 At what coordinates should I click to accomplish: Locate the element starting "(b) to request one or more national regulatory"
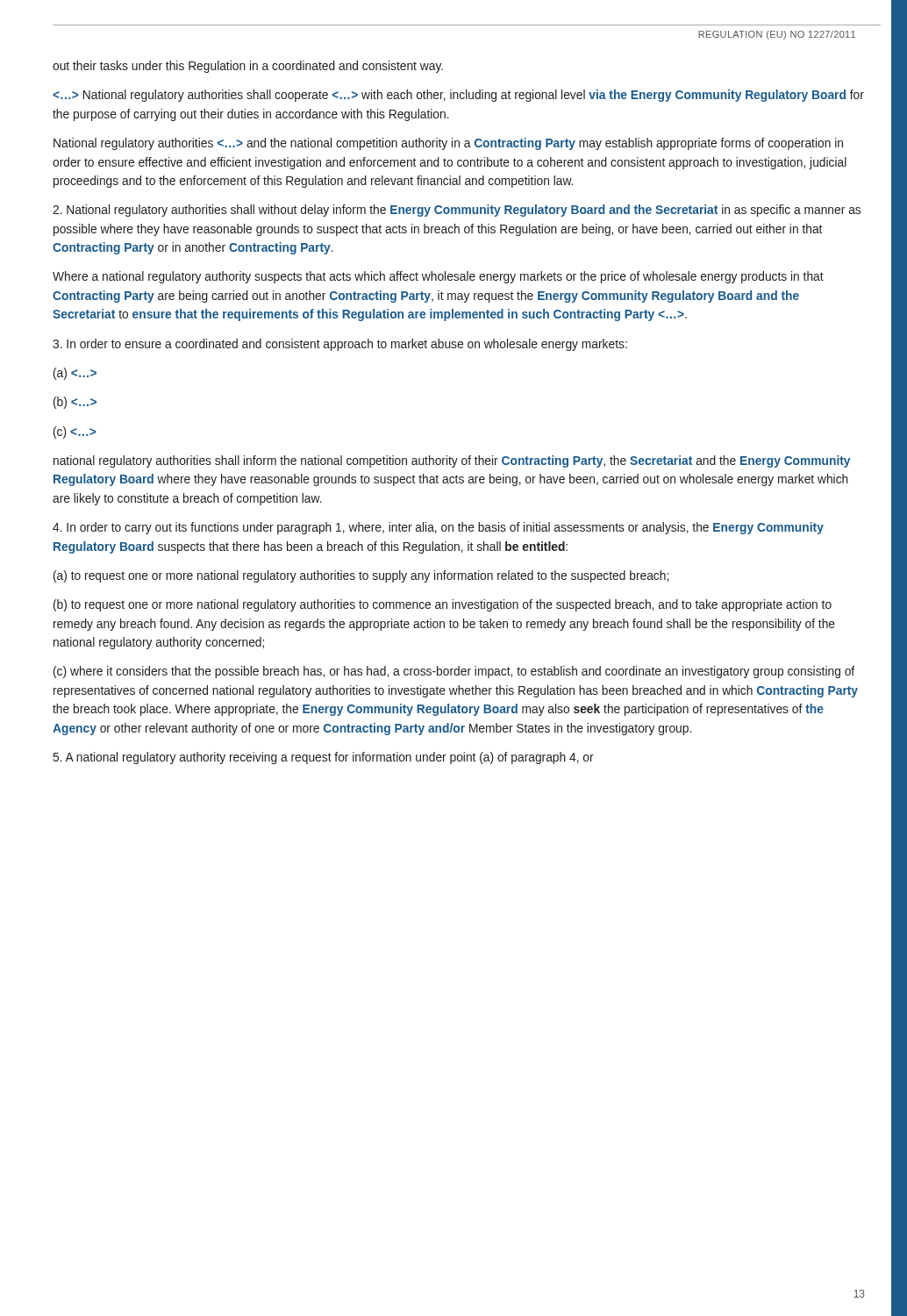444,624
